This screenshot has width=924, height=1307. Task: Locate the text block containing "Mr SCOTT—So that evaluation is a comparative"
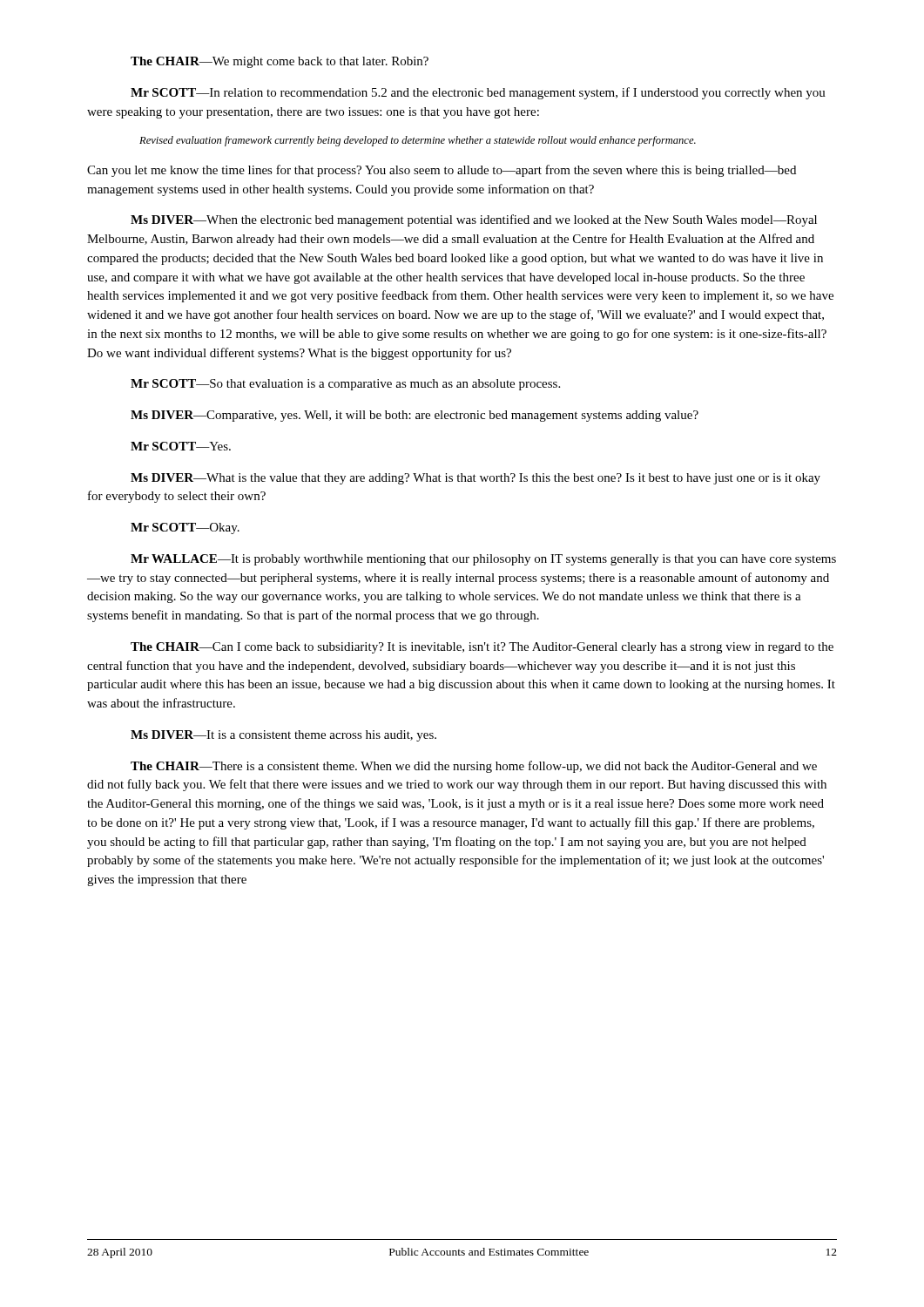click(x=346, y=384)
